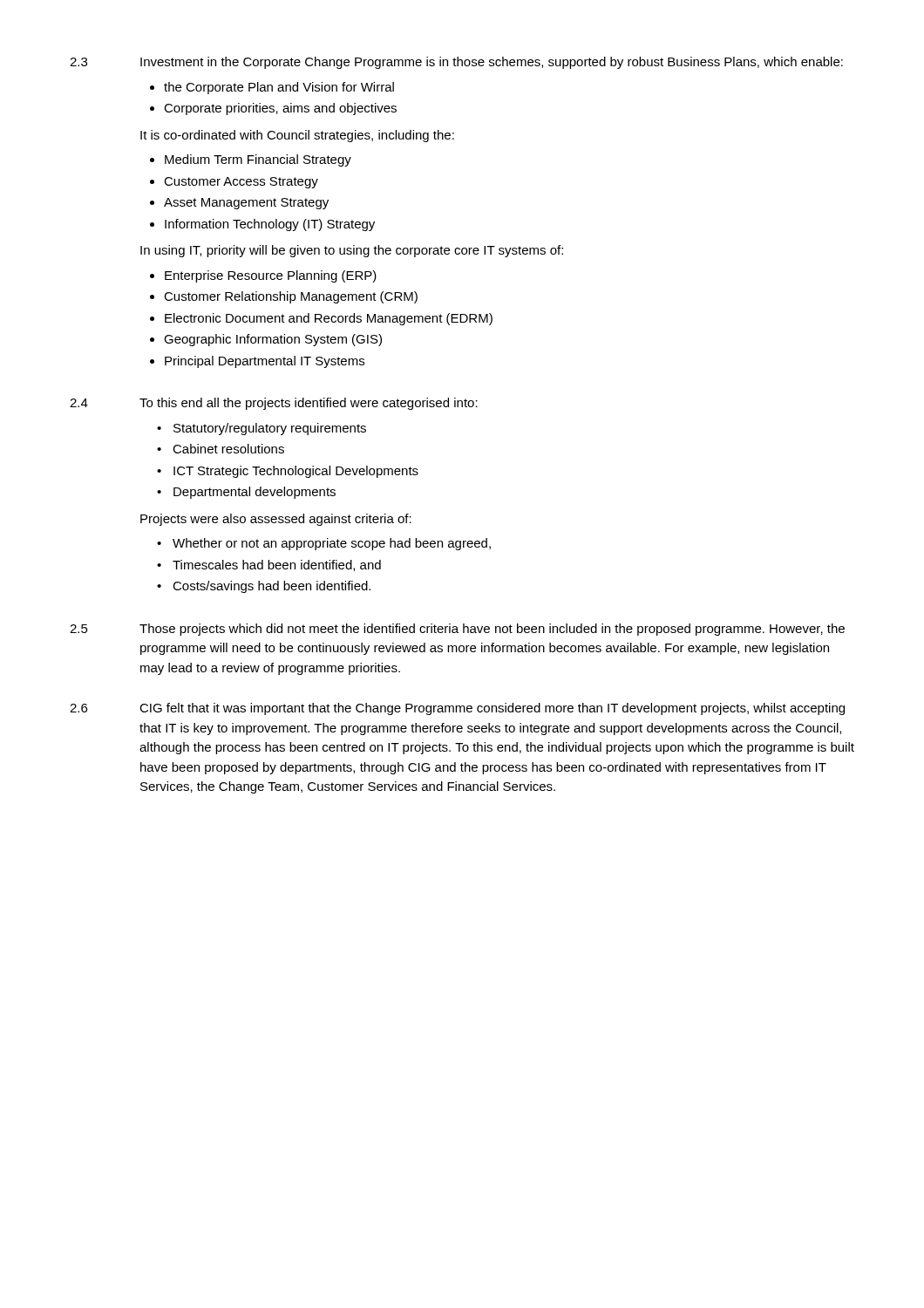This screenshot has width=924, height=1308.
Task: Select the list item that says "Electronic Document and"
Action: pyautogui.click(x=328, y=317)
